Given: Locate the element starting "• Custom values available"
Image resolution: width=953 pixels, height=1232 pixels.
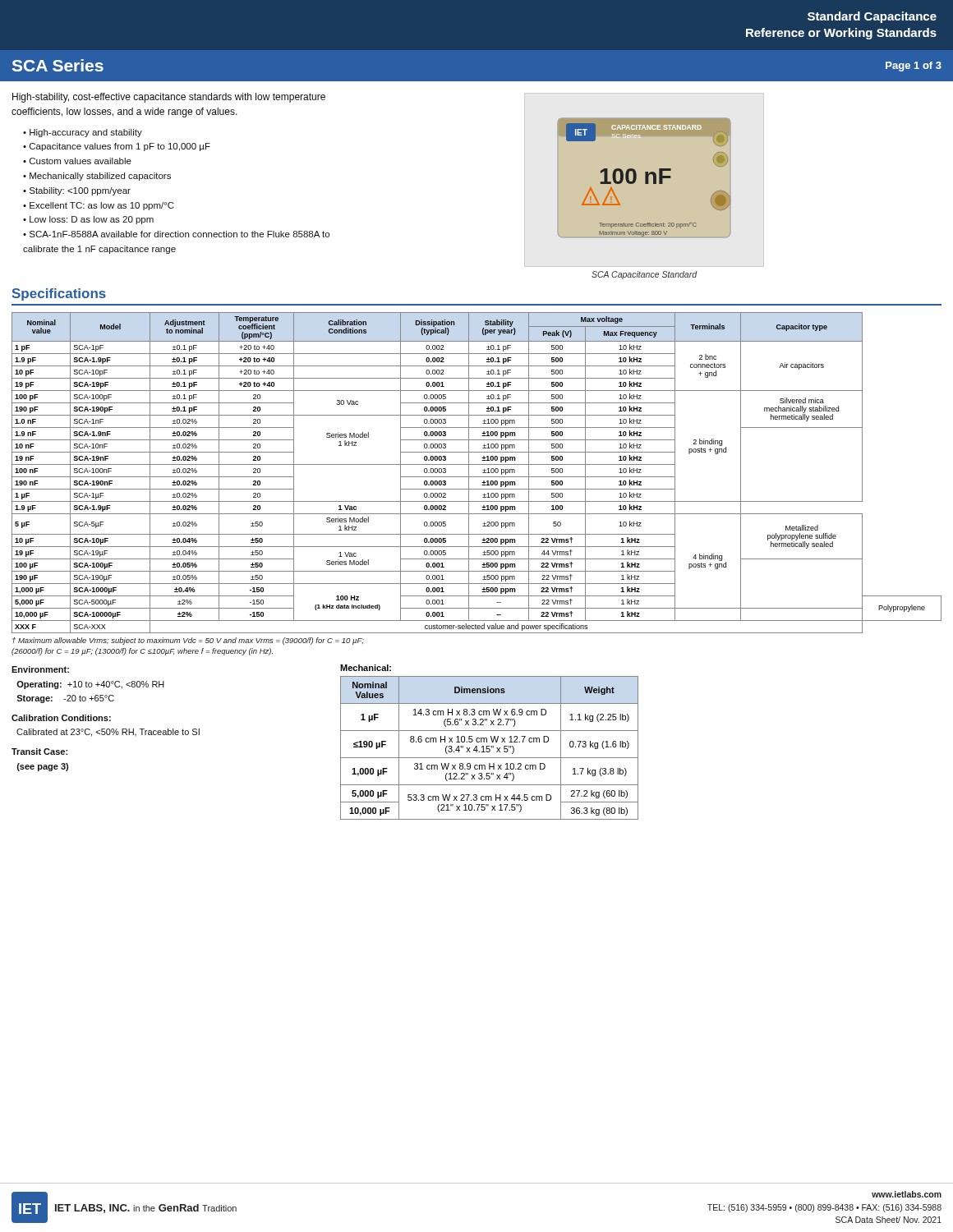Looking at the screenshot, I should click(77, 161).
